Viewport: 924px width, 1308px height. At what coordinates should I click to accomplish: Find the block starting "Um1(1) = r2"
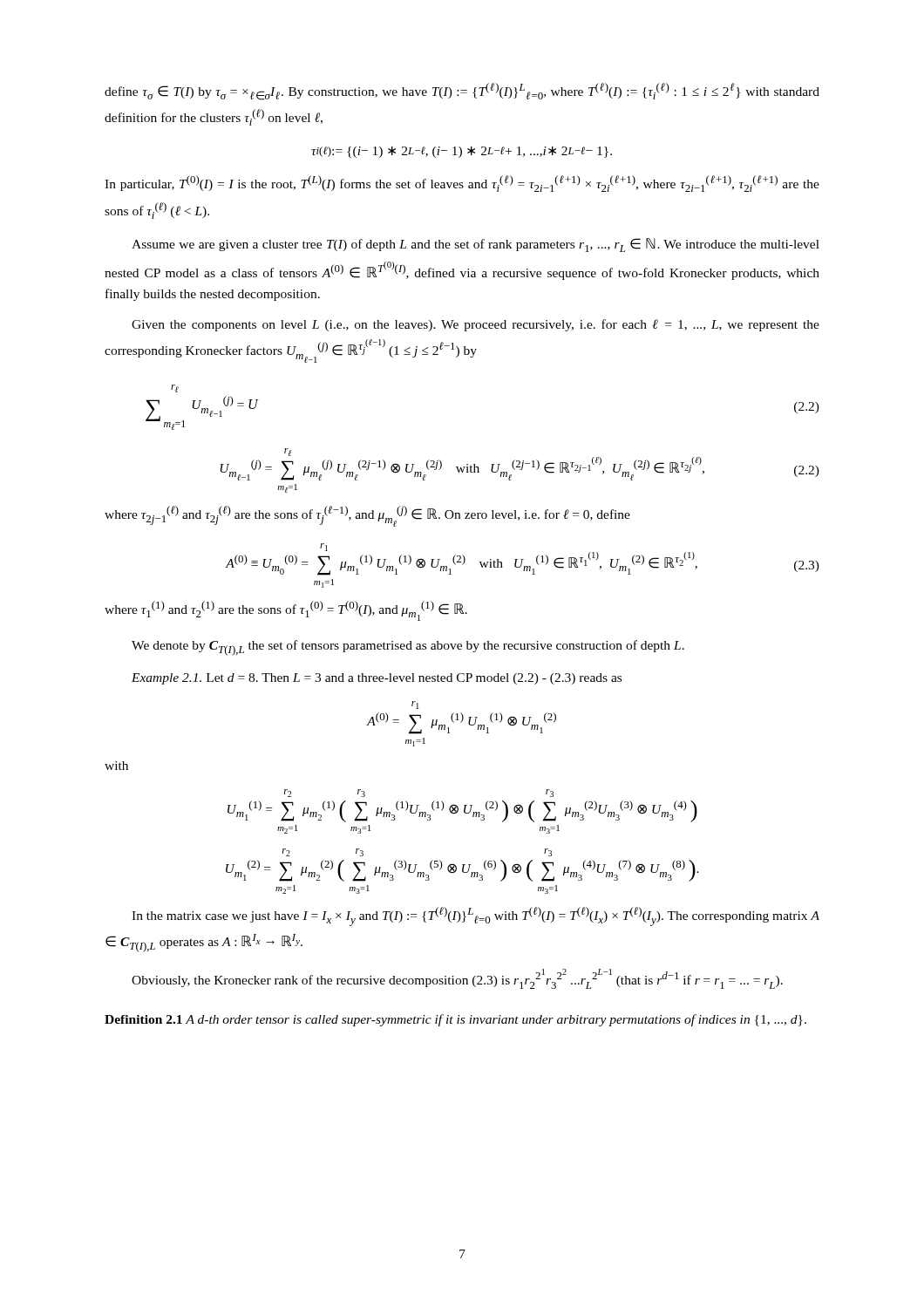coord(288,791)
